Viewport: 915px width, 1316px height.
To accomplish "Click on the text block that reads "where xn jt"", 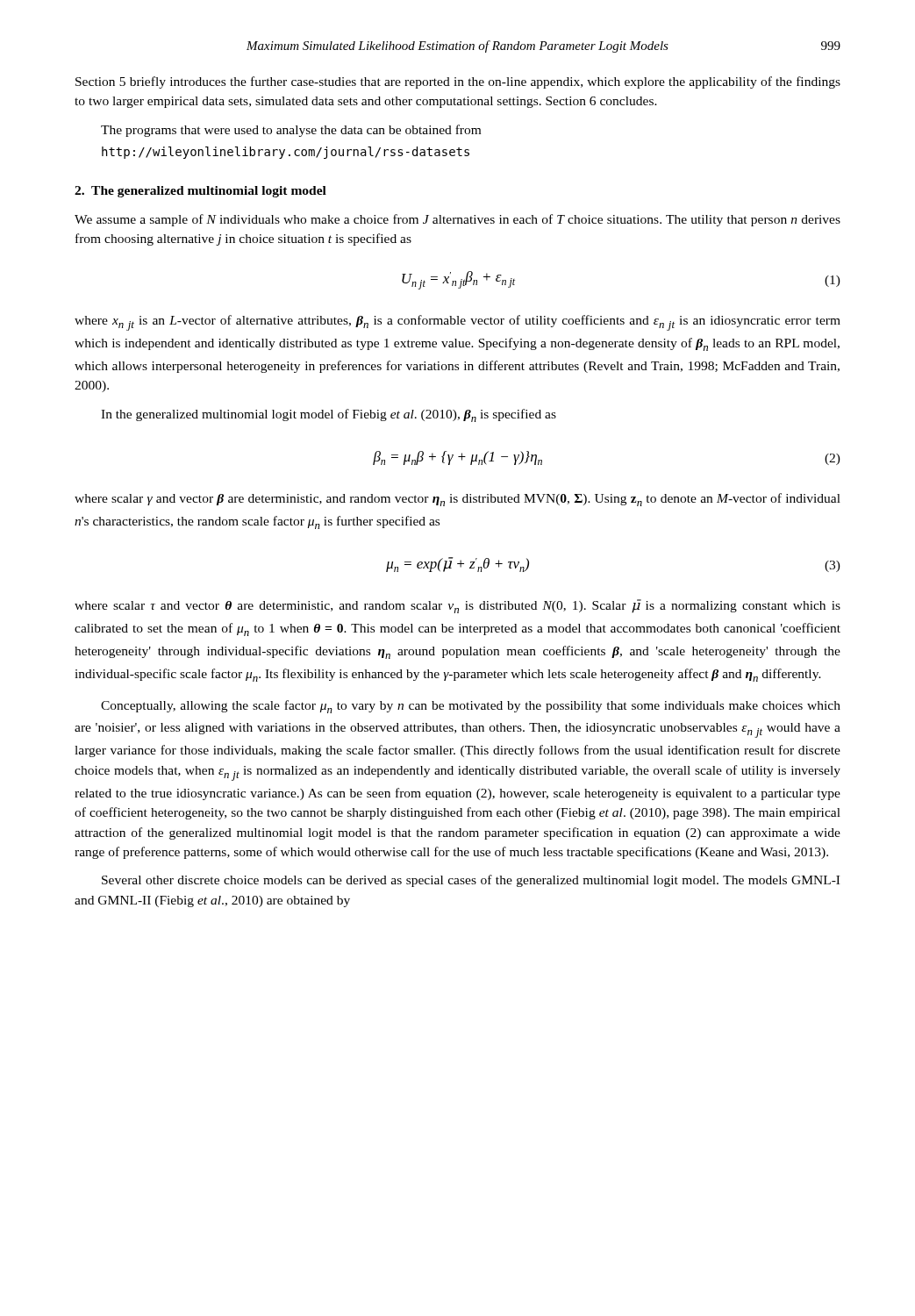I will coord(458,353).
